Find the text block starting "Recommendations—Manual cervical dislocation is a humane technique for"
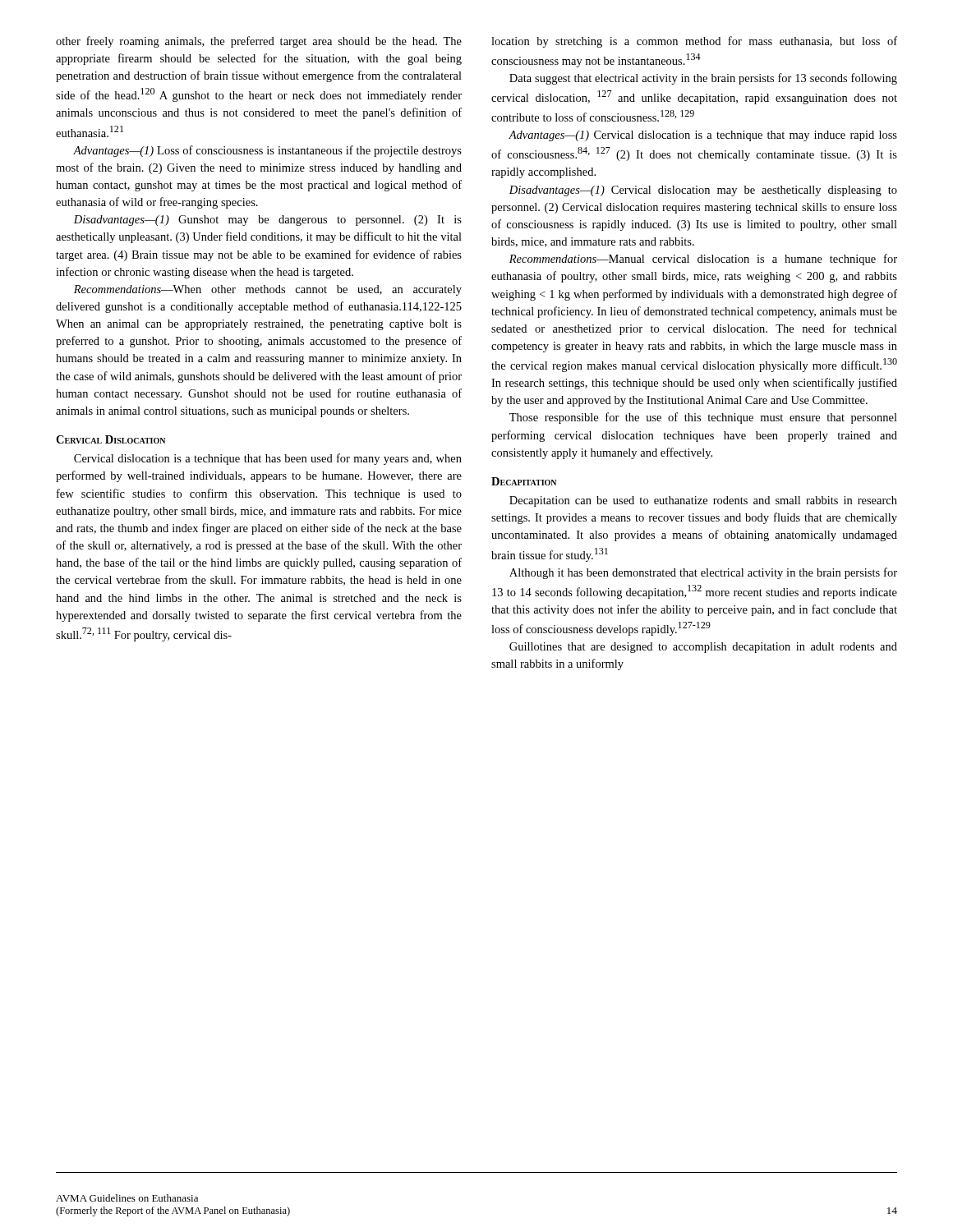Viewport: 953px width, 1232px height. [694, 330]
